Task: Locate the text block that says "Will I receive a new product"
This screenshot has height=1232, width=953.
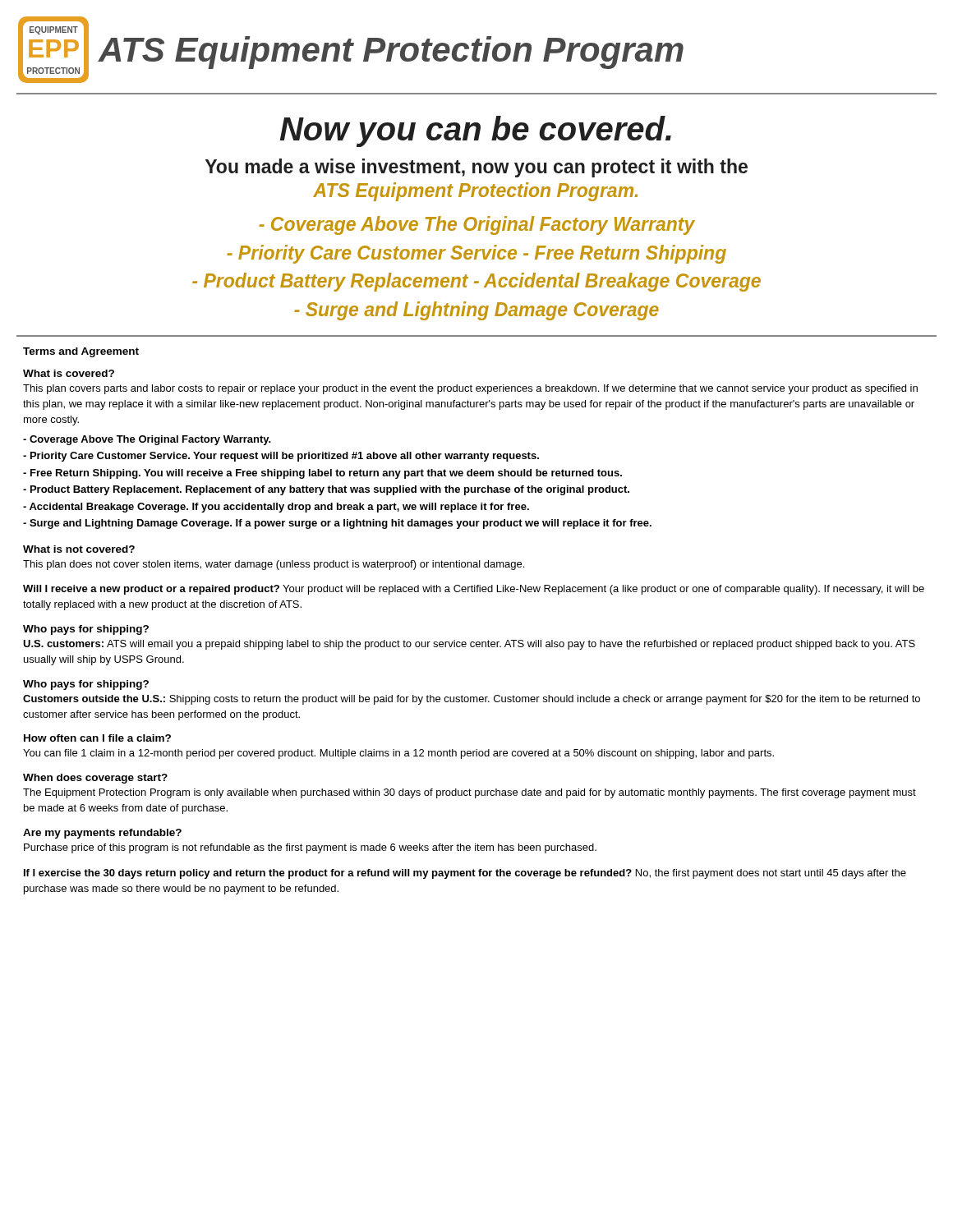Action: point(474,597)
